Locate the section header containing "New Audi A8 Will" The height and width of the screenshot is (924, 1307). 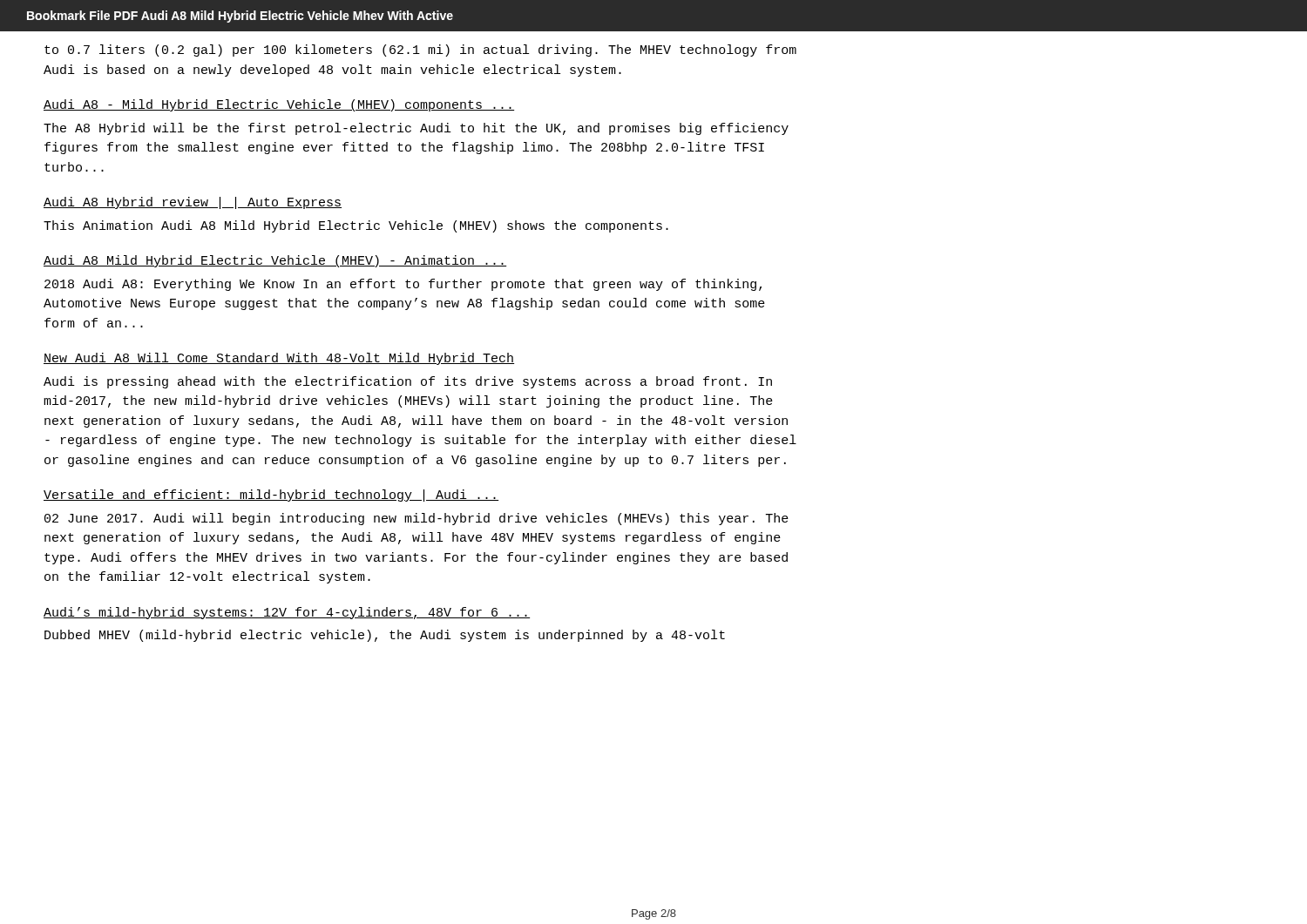point(279,359)
